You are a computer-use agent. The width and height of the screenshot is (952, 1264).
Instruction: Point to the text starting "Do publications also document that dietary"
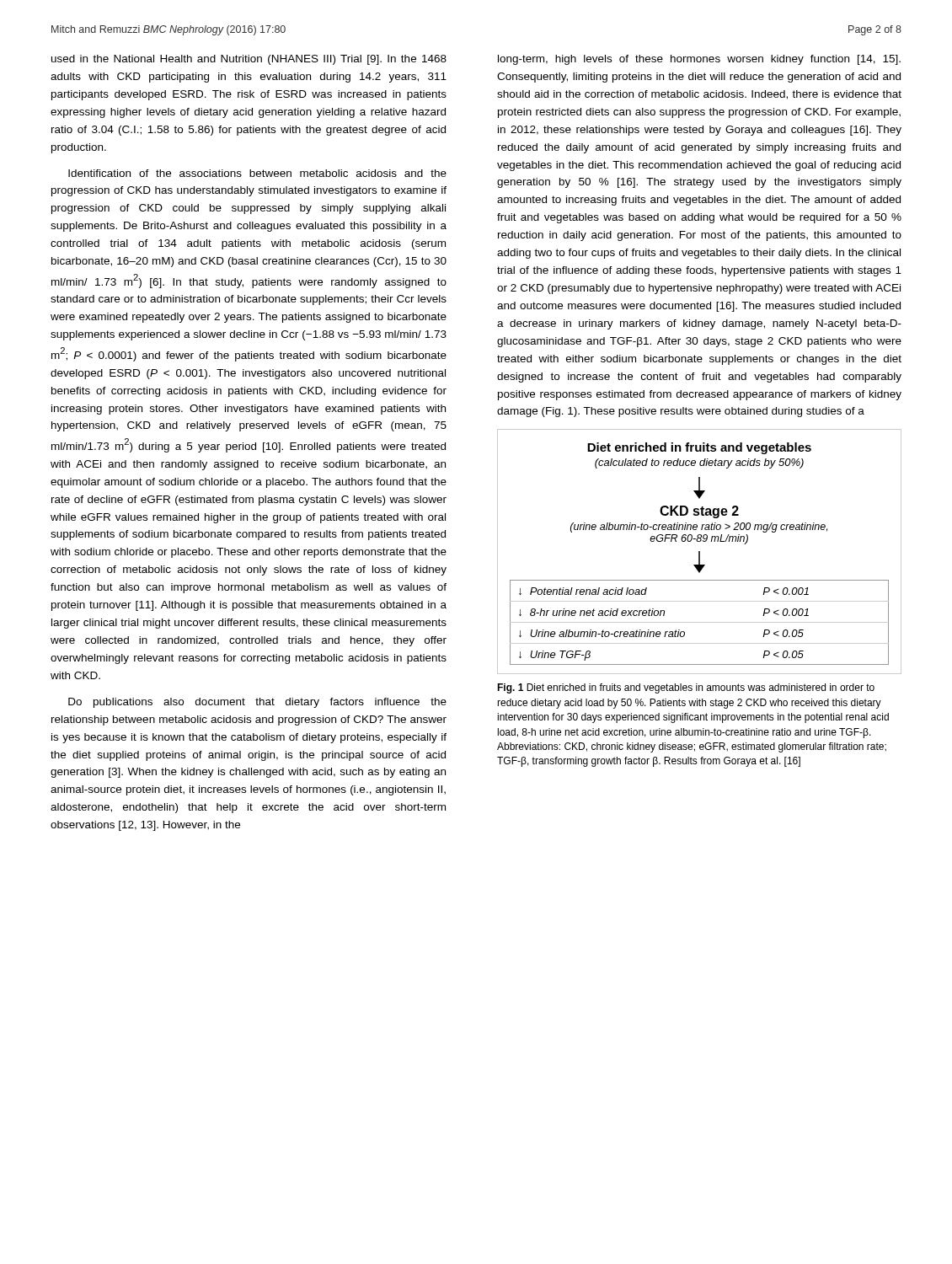coord(249,764)
